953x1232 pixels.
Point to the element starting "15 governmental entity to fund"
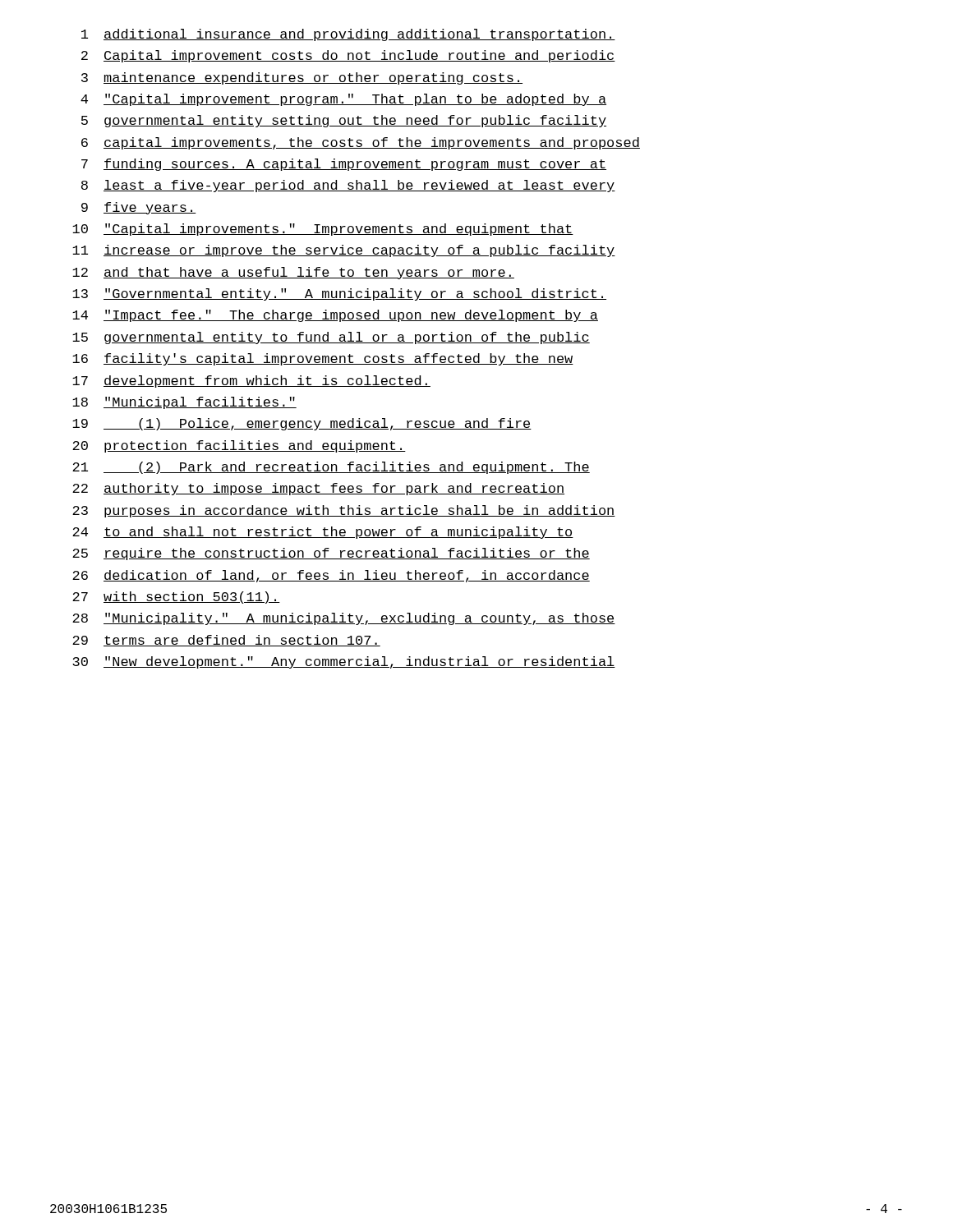tap(476, 338)
